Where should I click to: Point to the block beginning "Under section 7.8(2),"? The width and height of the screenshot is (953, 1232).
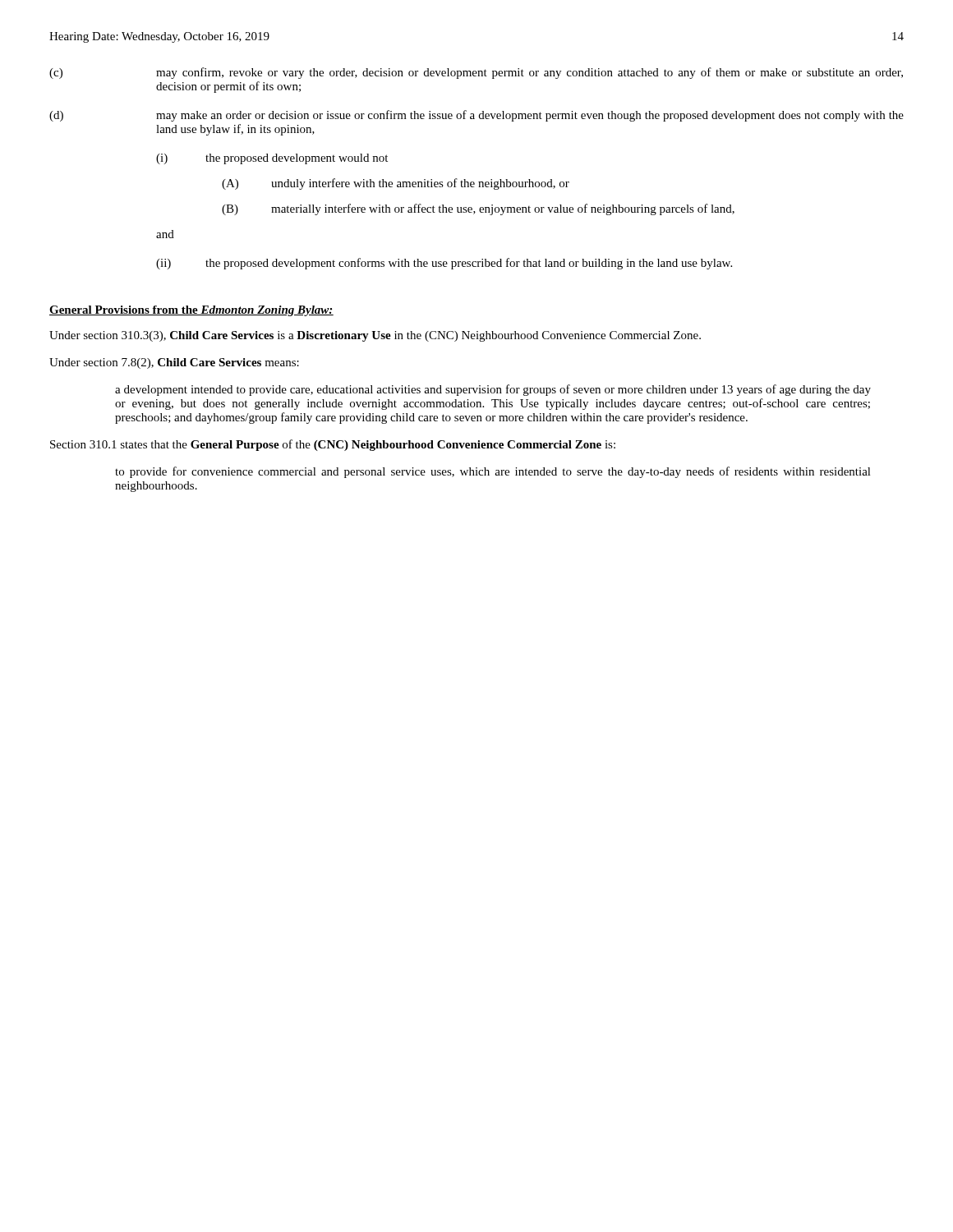(174, 362)
